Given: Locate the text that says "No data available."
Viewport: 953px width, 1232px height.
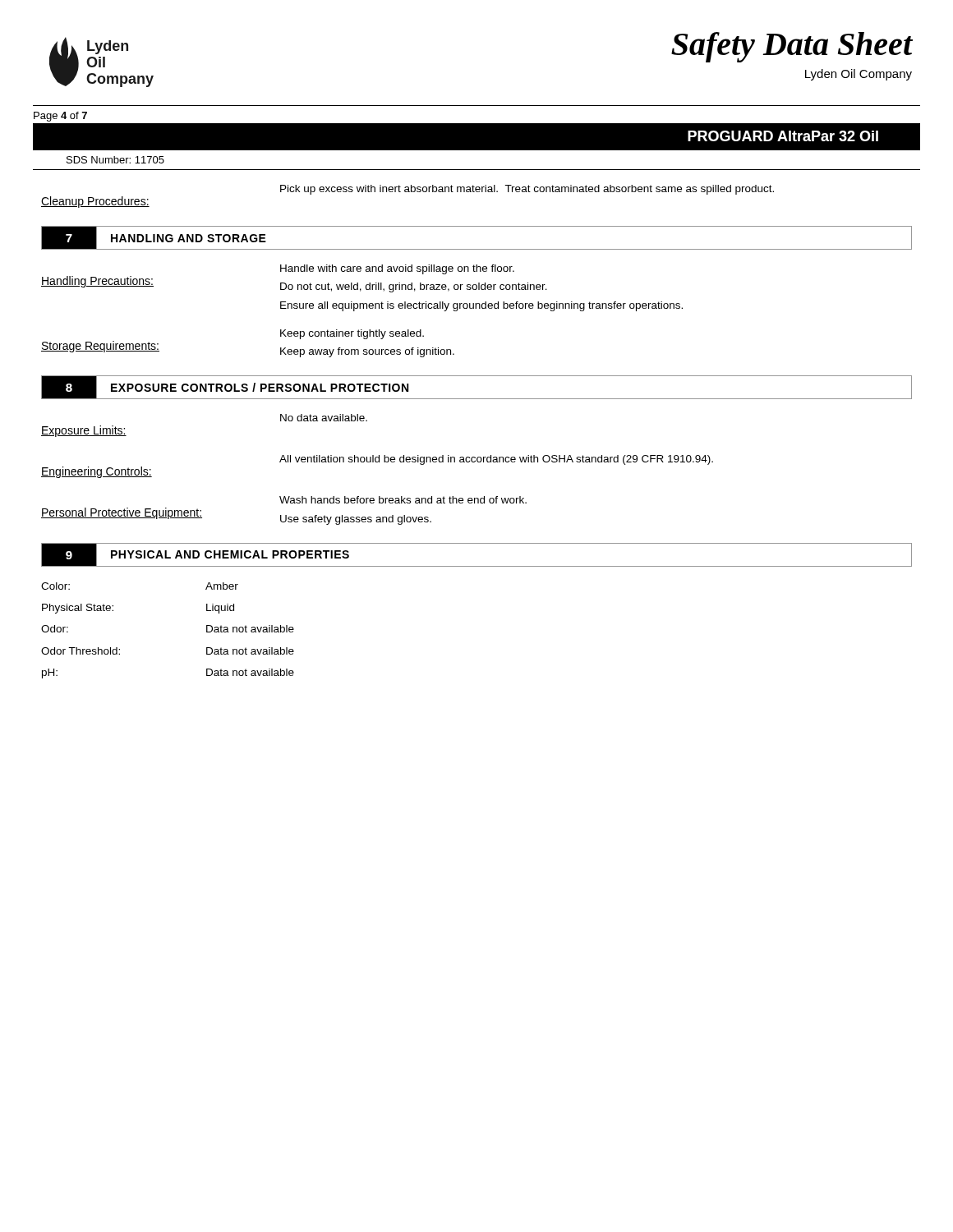Looking at the screenshot, I should coord(324,418).
